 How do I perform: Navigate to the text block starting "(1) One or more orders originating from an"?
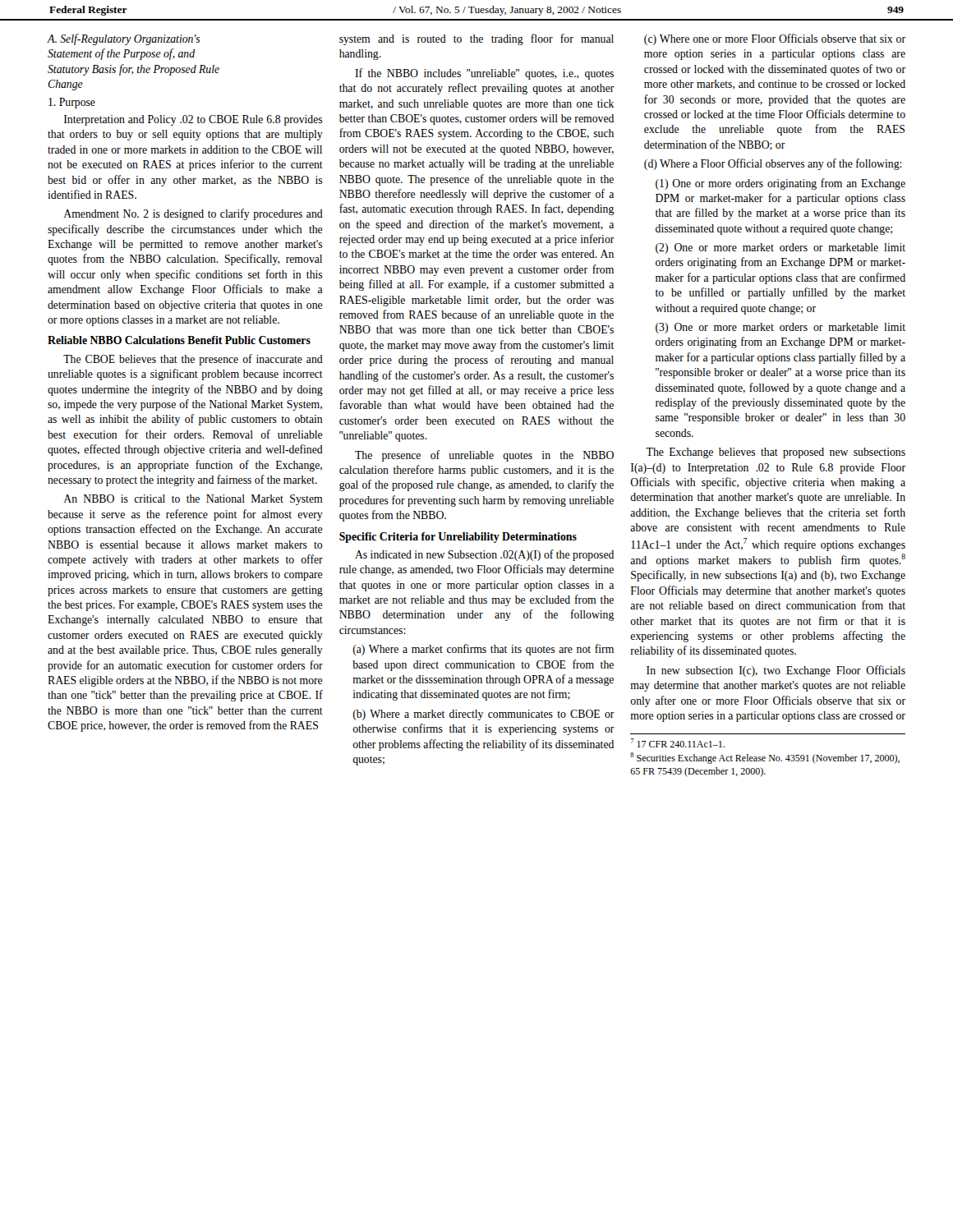(x=780, y=206)
